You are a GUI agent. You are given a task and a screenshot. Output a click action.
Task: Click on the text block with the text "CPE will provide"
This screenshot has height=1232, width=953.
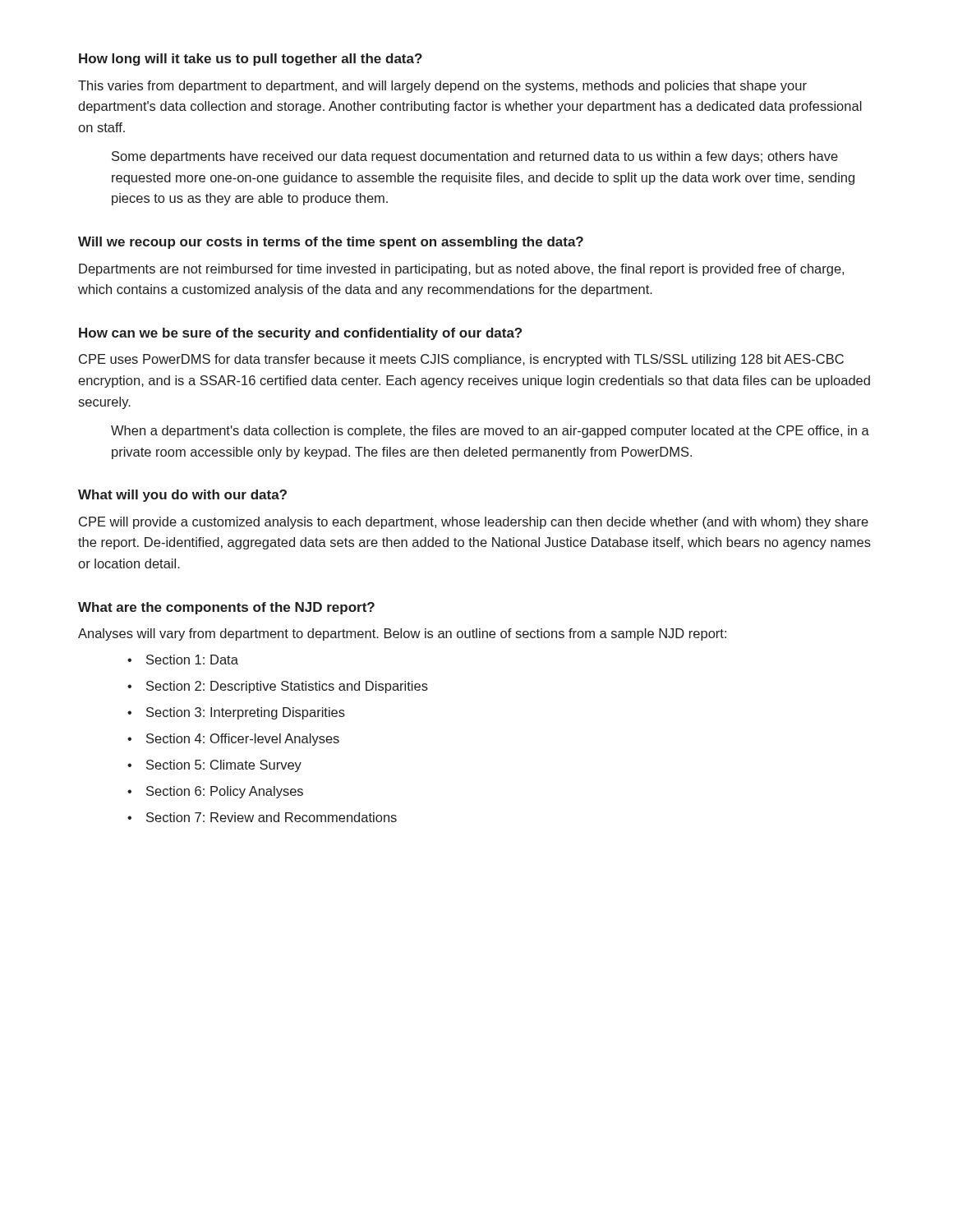tap(476, 543)
